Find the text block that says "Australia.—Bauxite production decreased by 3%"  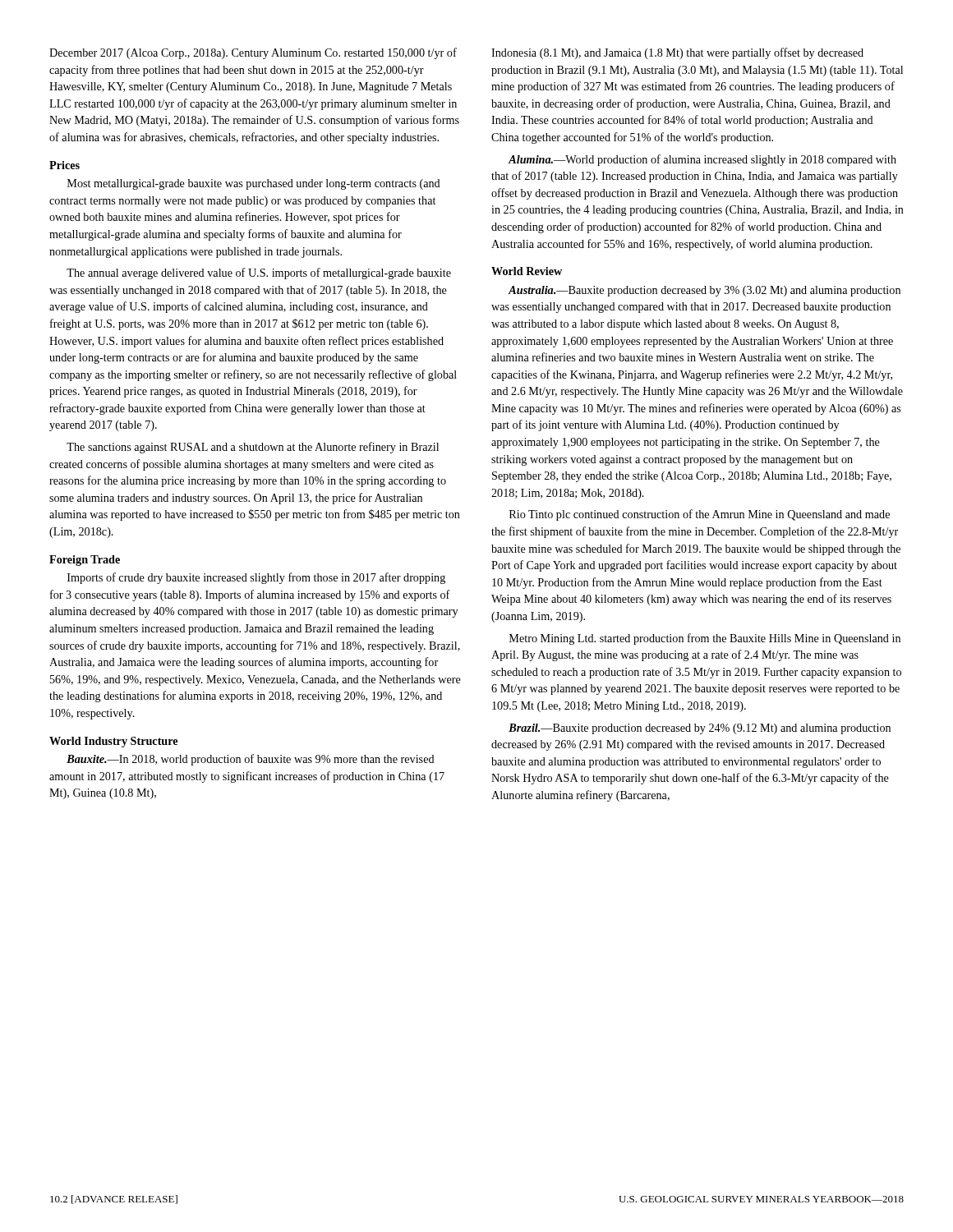698,391
